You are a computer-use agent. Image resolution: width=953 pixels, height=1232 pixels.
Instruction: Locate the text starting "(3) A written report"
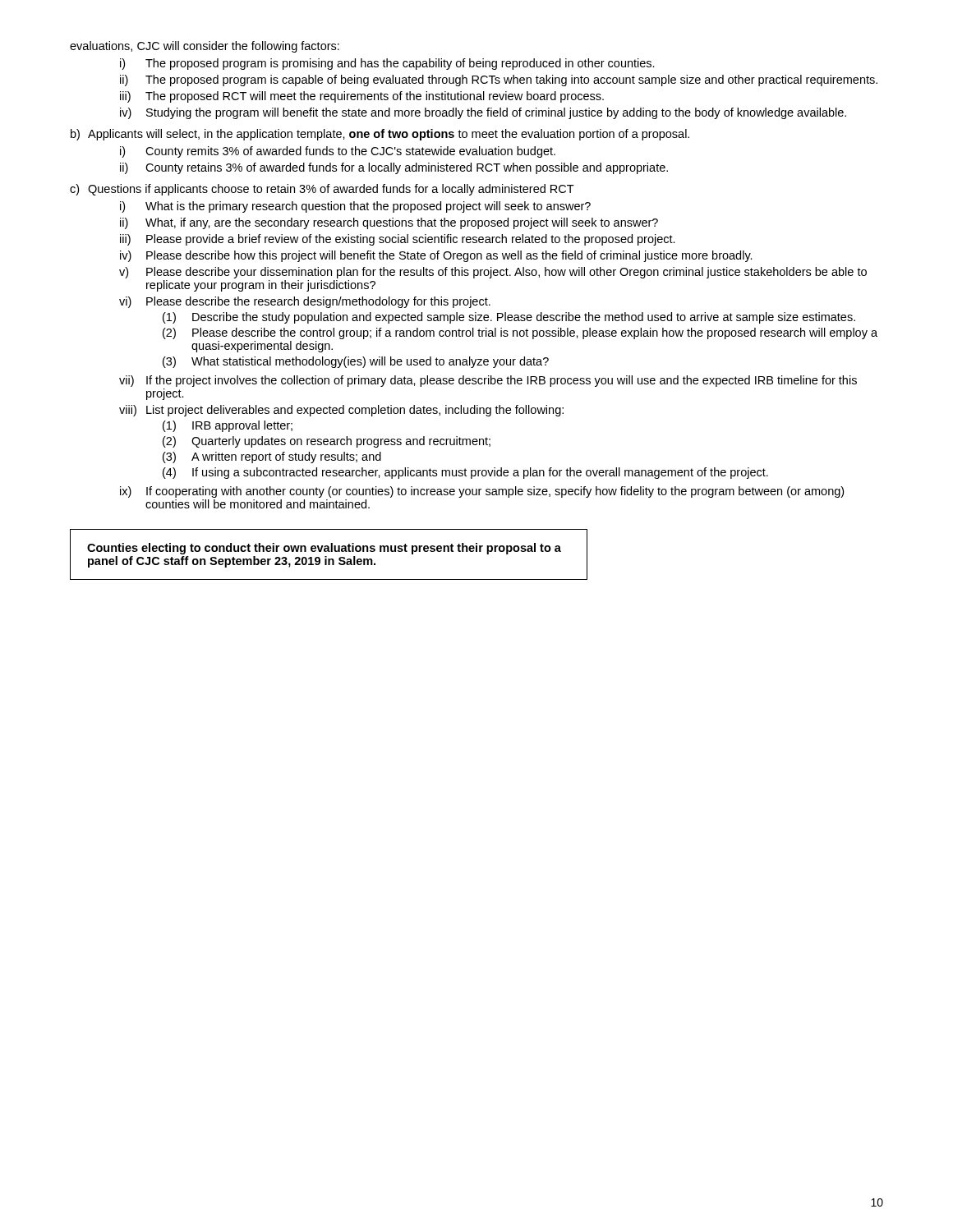pyautogui.click(x=272, y=457)
